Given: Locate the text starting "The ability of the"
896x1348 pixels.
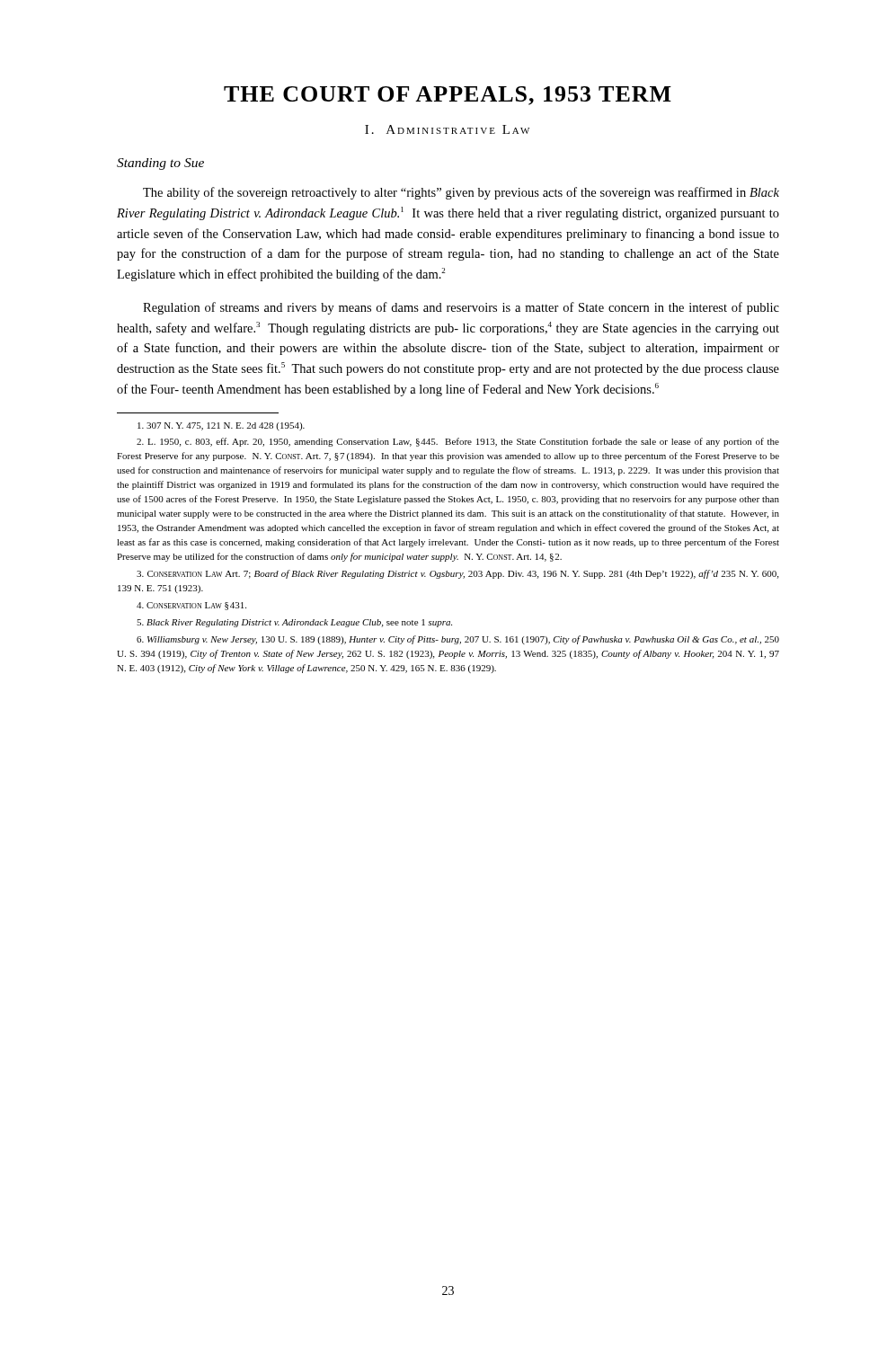Looking at the screenshot, I should [448, 233].
